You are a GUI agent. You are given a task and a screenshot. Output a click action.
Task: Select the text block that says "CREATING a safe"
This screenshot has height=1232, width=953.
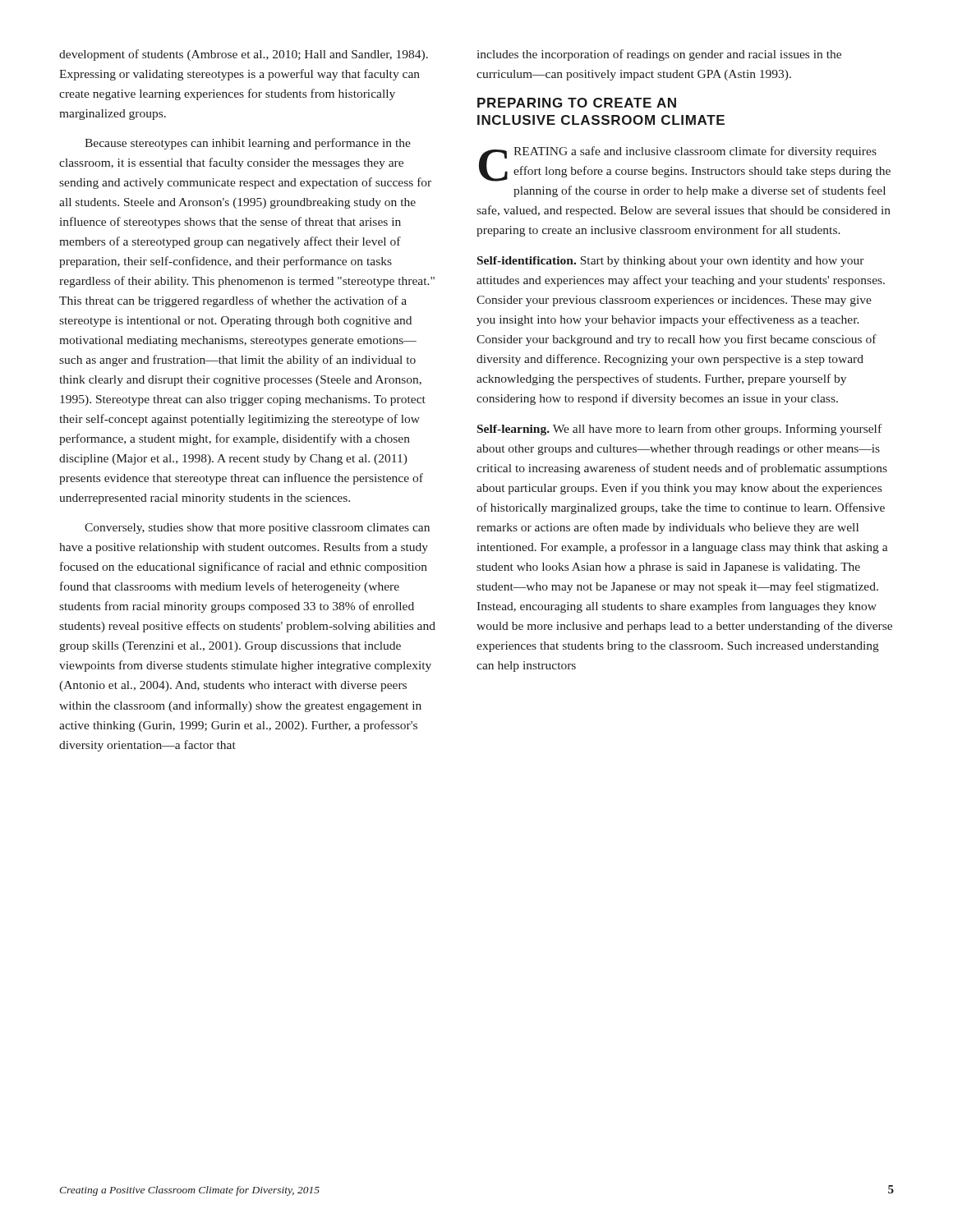pos(685,190)
